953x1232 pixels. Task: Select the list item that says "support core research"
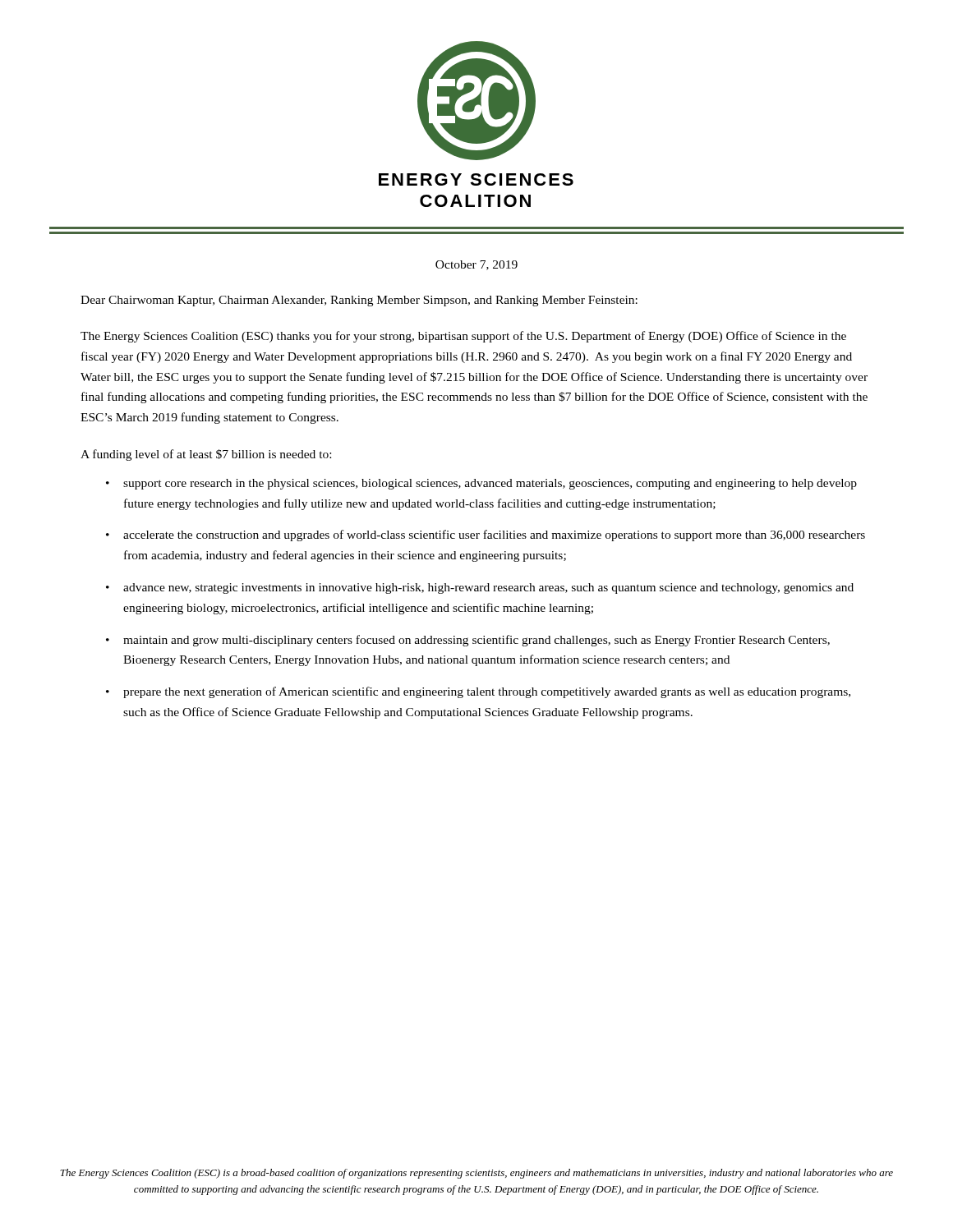[x=490, y=493]
